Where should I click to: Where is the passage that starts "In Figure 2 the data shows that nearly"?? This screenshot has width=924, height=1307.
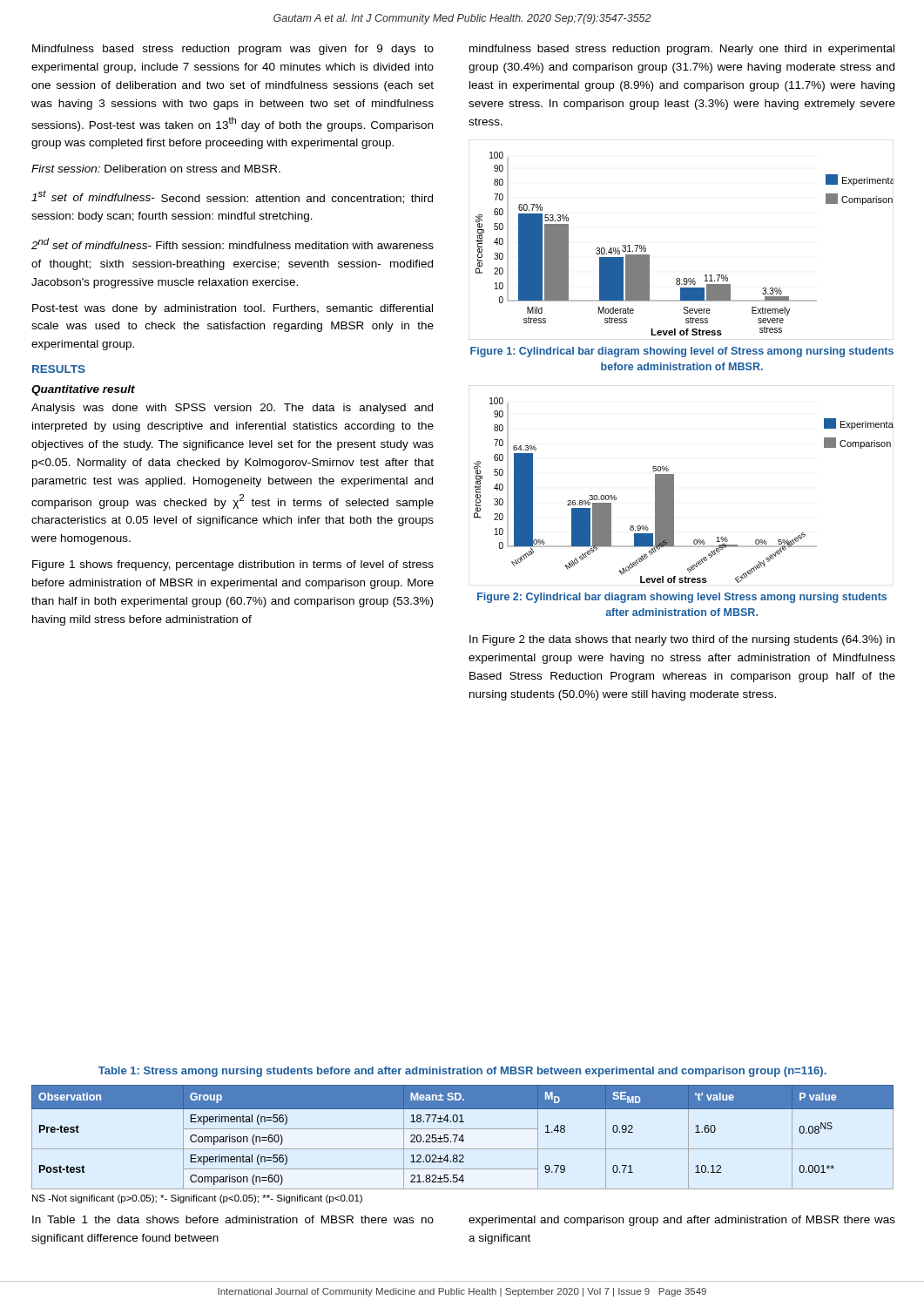click(682, 667)
